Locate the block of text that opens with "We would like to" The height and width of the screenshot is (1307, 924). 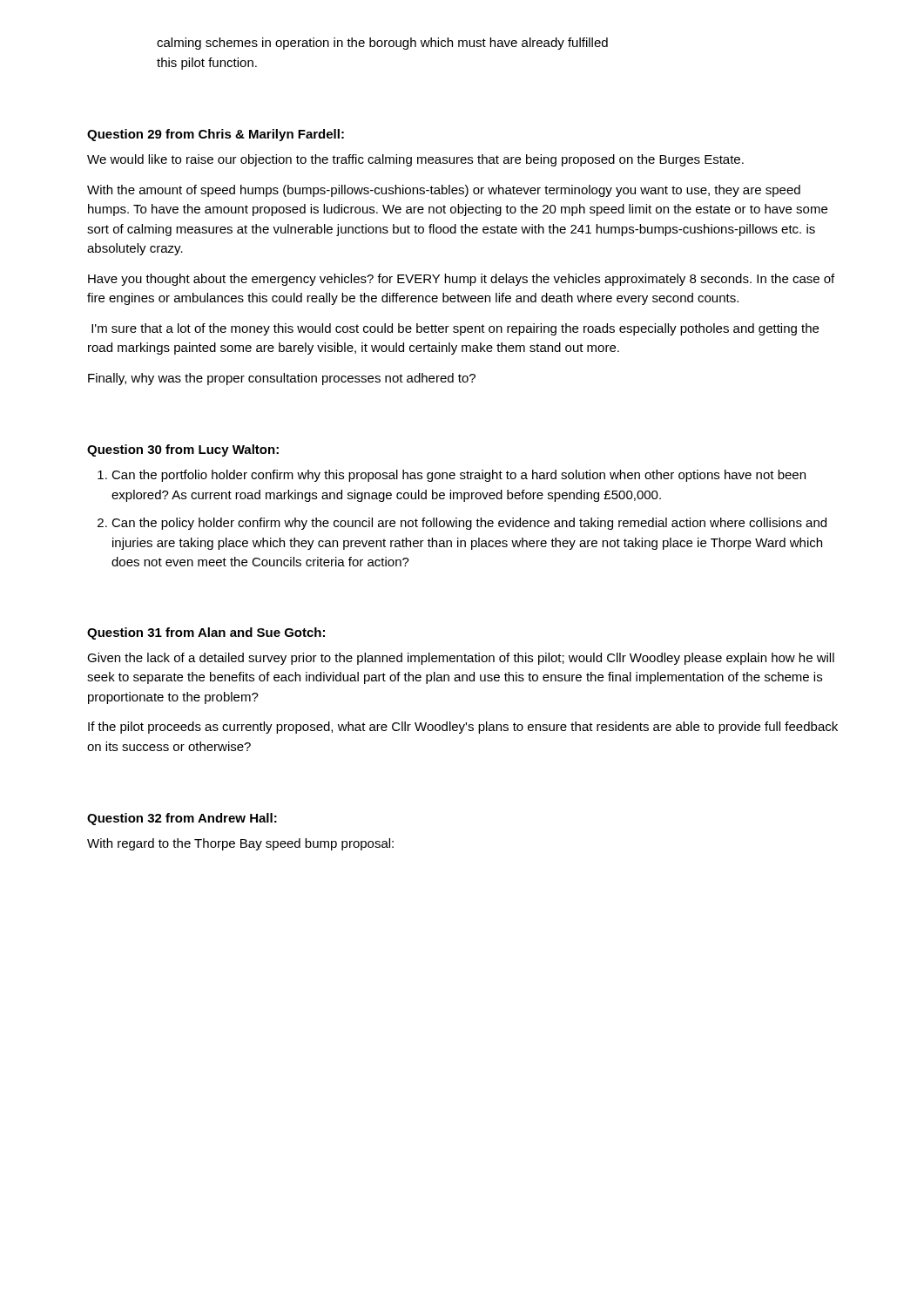(x=466, y=160)
